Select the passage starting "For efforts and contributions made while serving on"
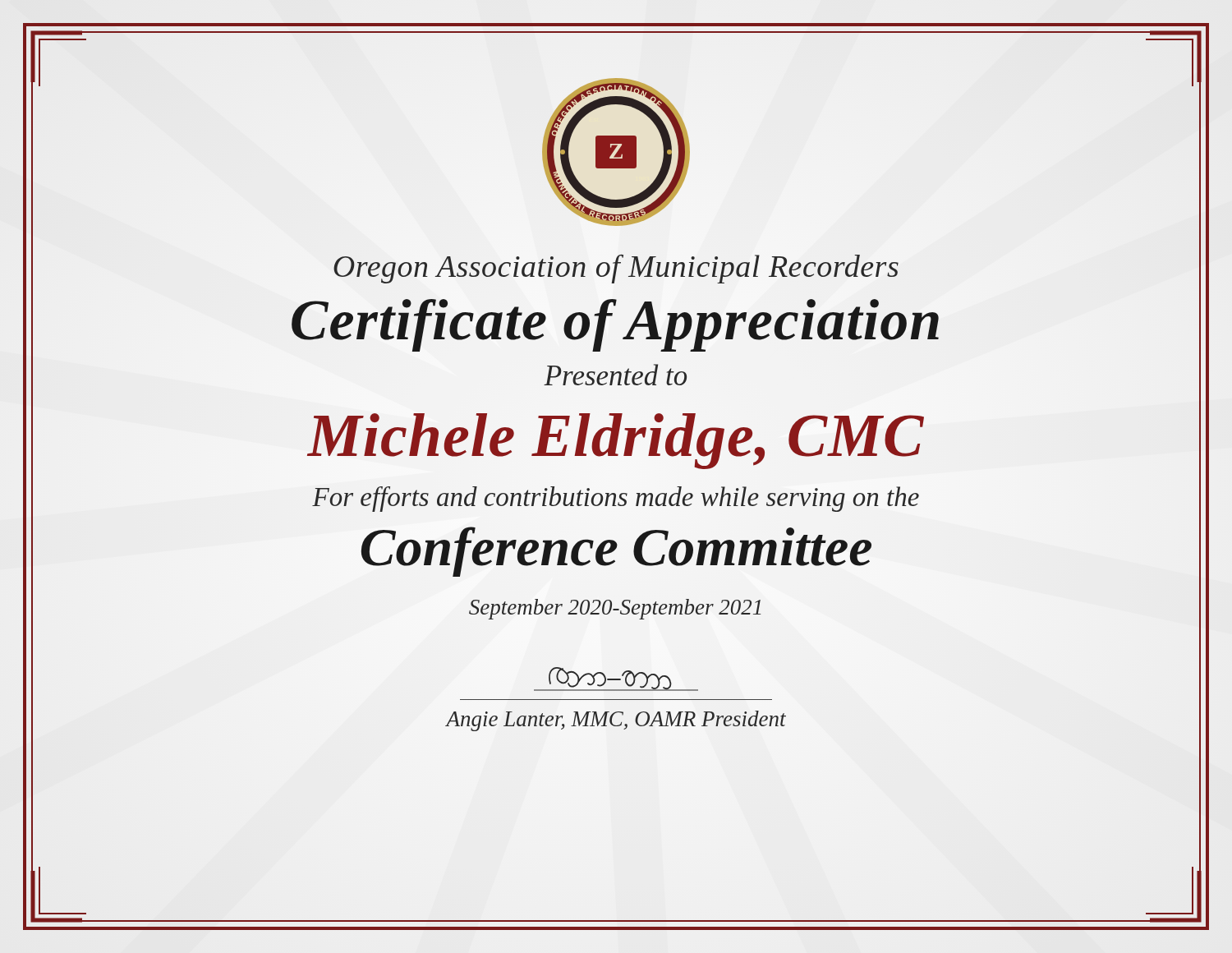Image resolution: width=1232 pixels, height=953 pixels. (616, 497)
